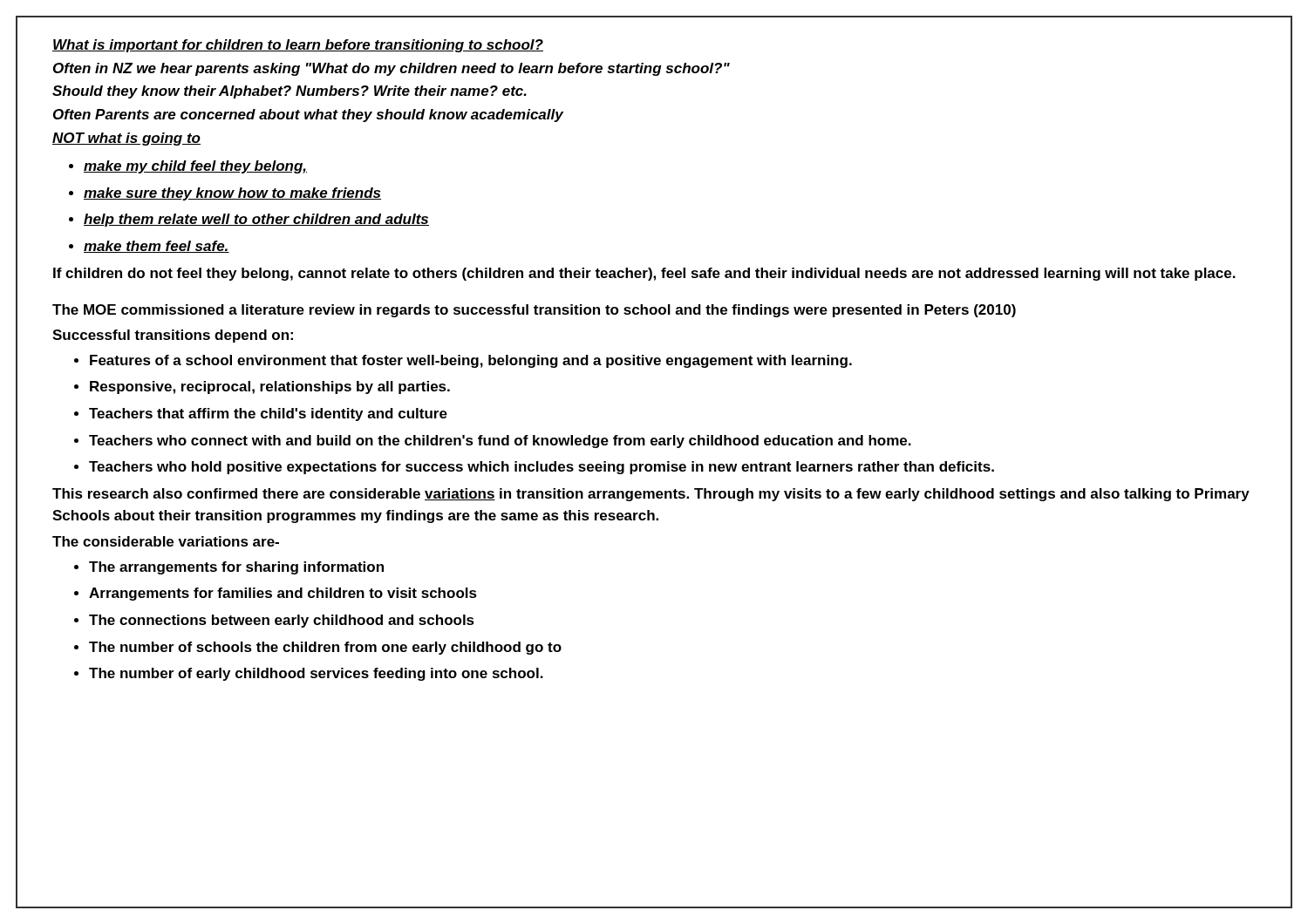Find the element starting "make my child feel they belong,"
This screenshot has height=924, width=1308.
click(188, 167)
